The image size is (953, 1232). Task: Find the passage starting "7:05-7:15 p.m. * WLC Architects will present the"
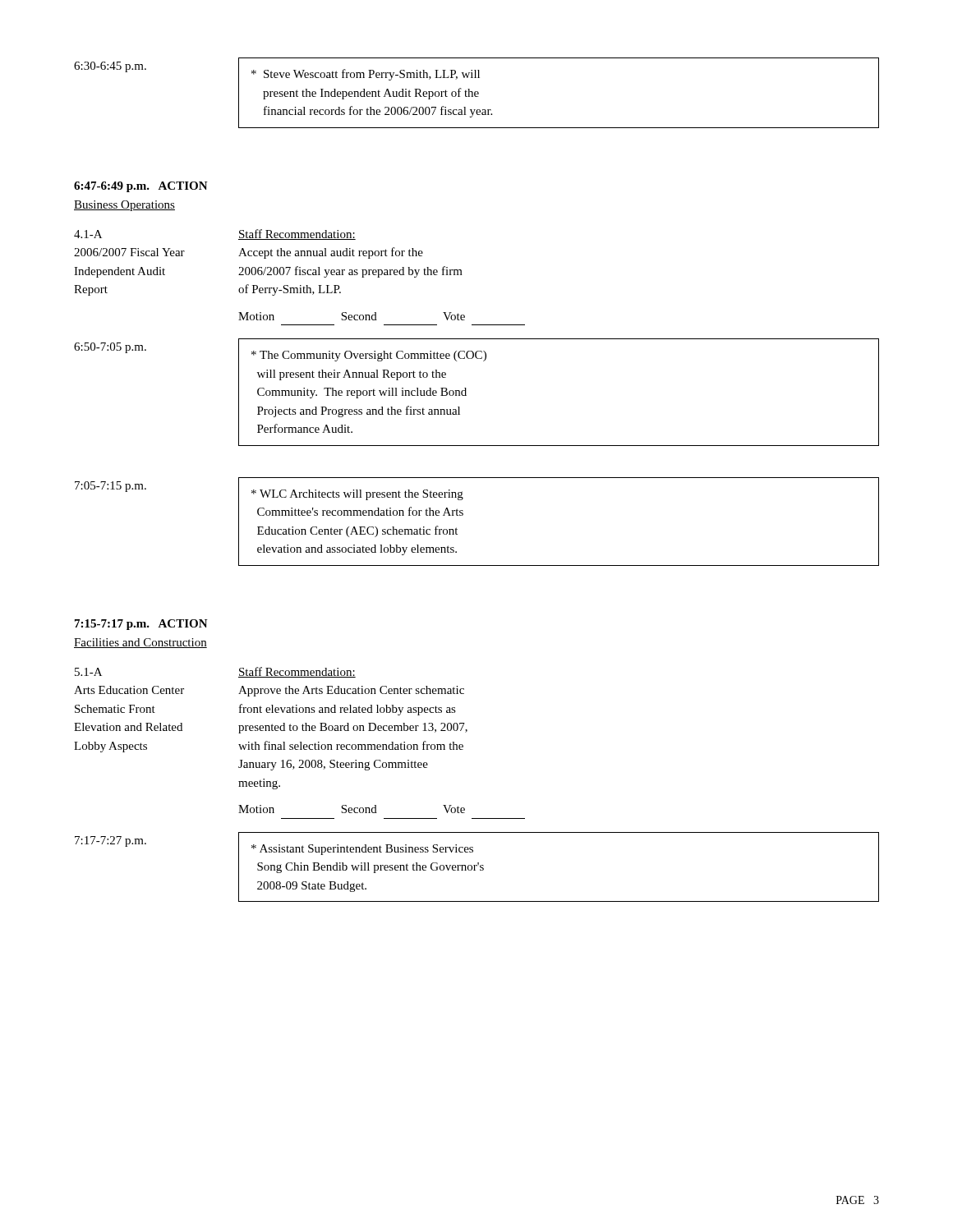476,521
